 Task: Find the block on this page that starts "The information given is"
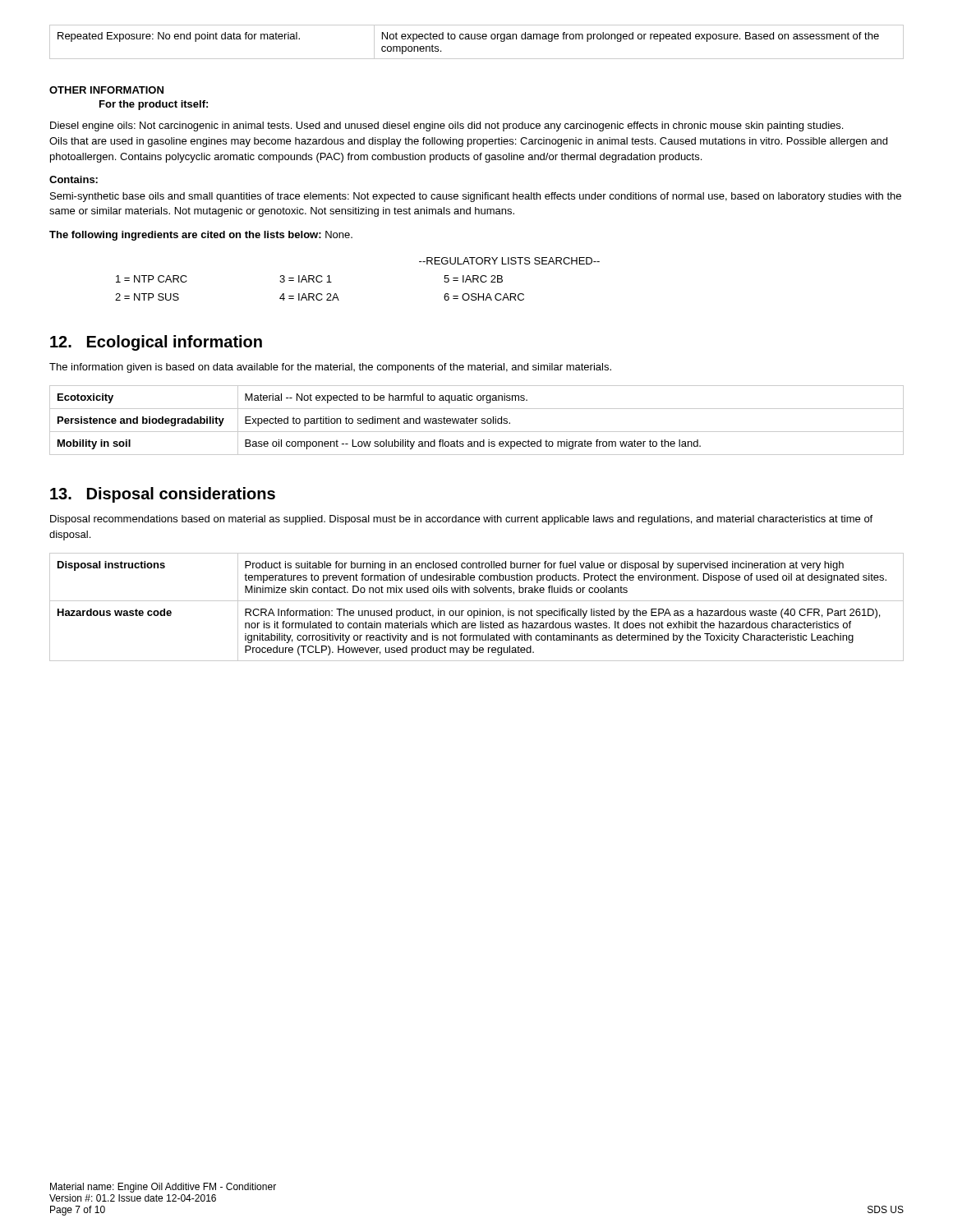point(331,367)
